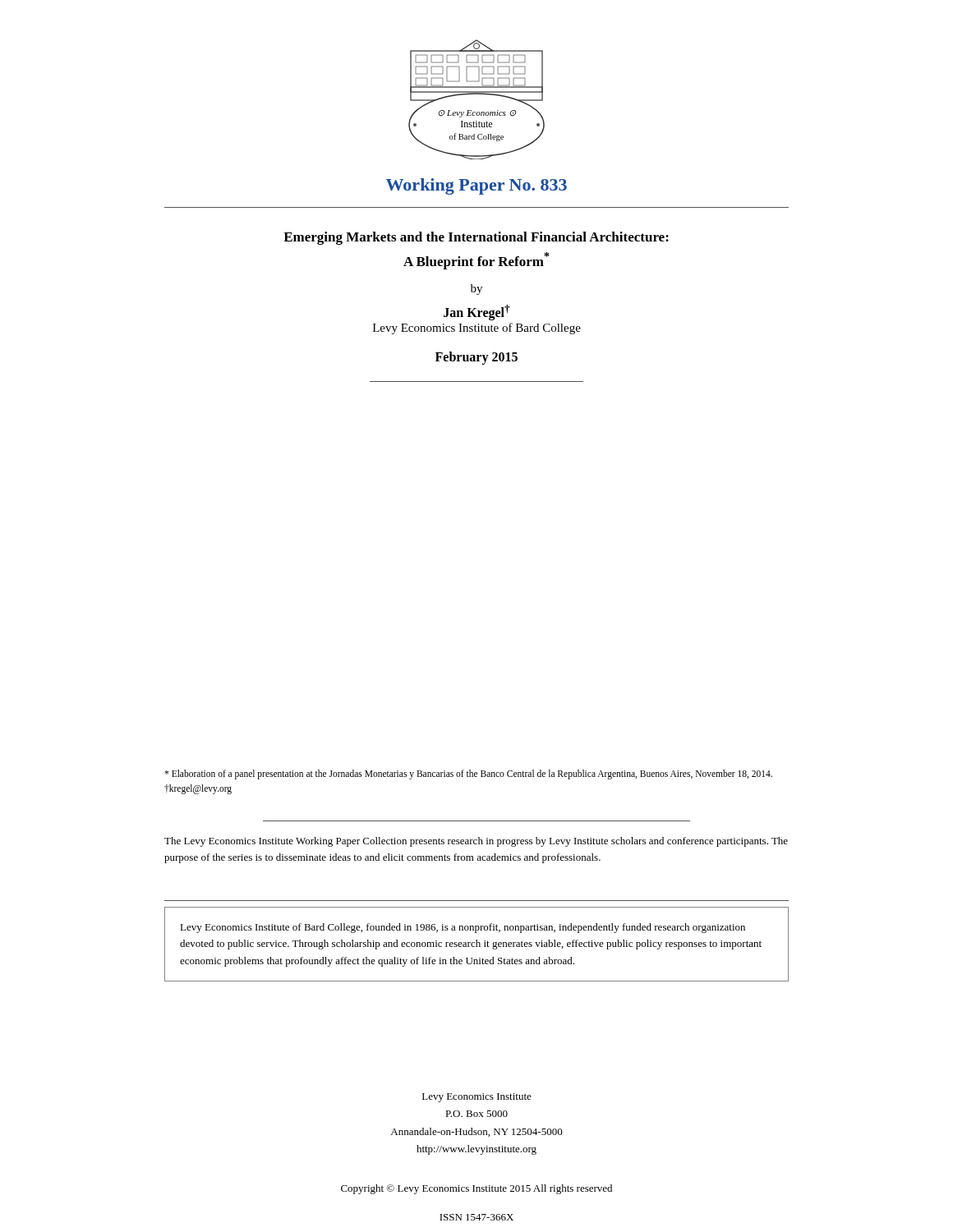Locate a footnote
Image resolution: width=953 pixels, height=1232 pixels.
coord(469,781)
